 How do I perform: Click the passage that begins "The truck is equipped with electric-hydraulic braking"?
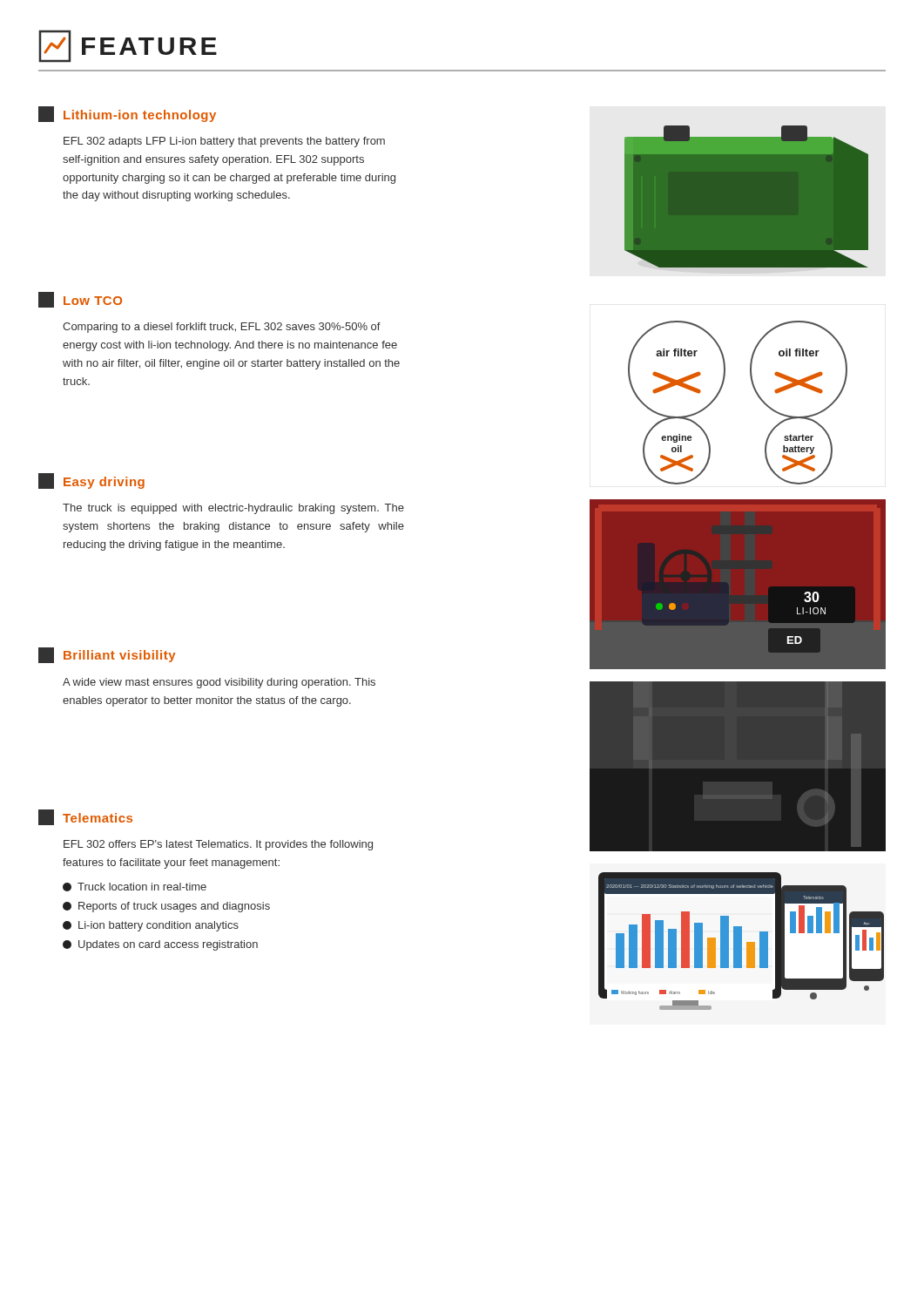point(233,526)
